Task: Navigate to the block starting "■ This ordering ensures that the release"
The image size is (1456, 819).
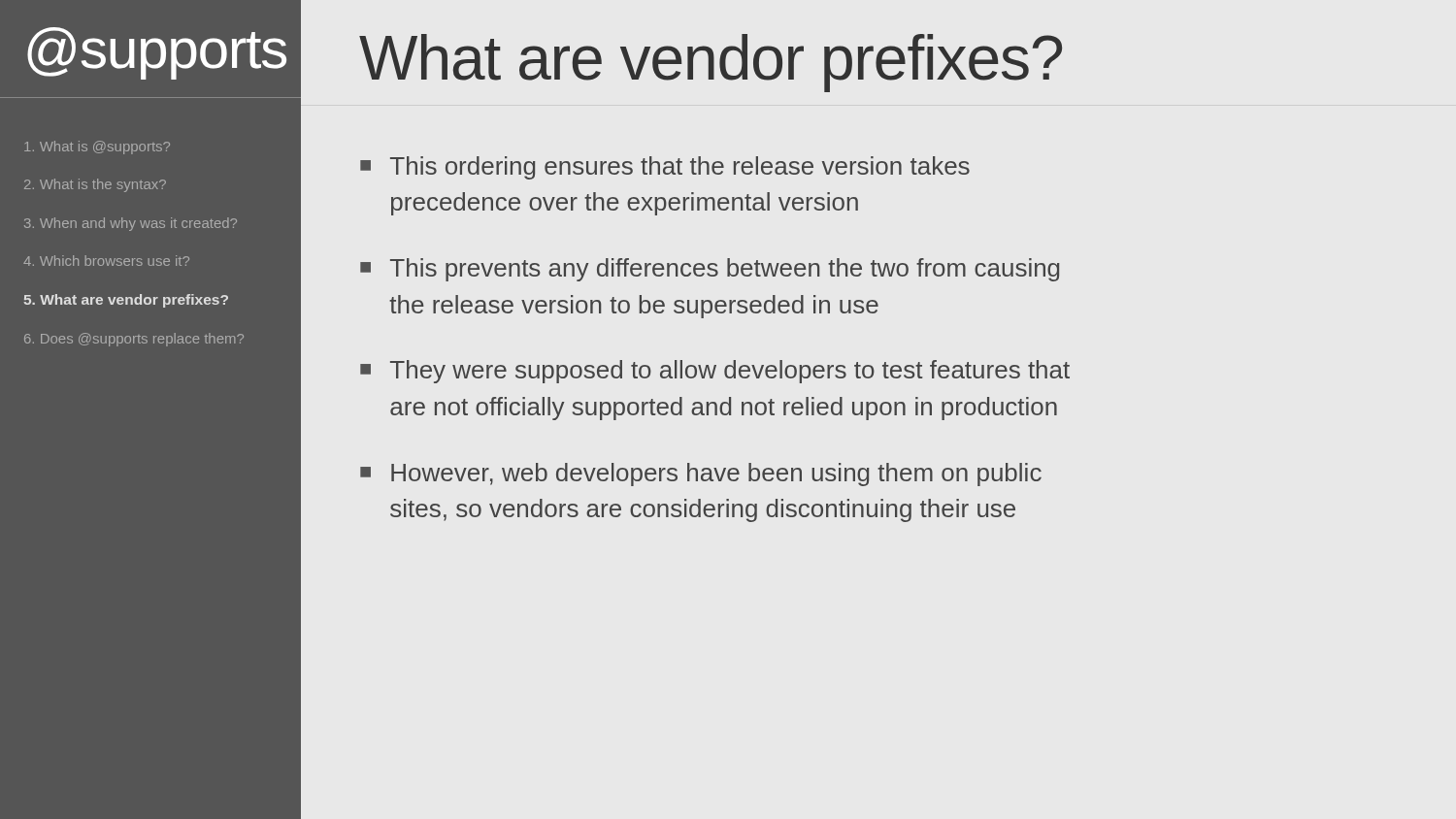Action: [x=665, y=185]
